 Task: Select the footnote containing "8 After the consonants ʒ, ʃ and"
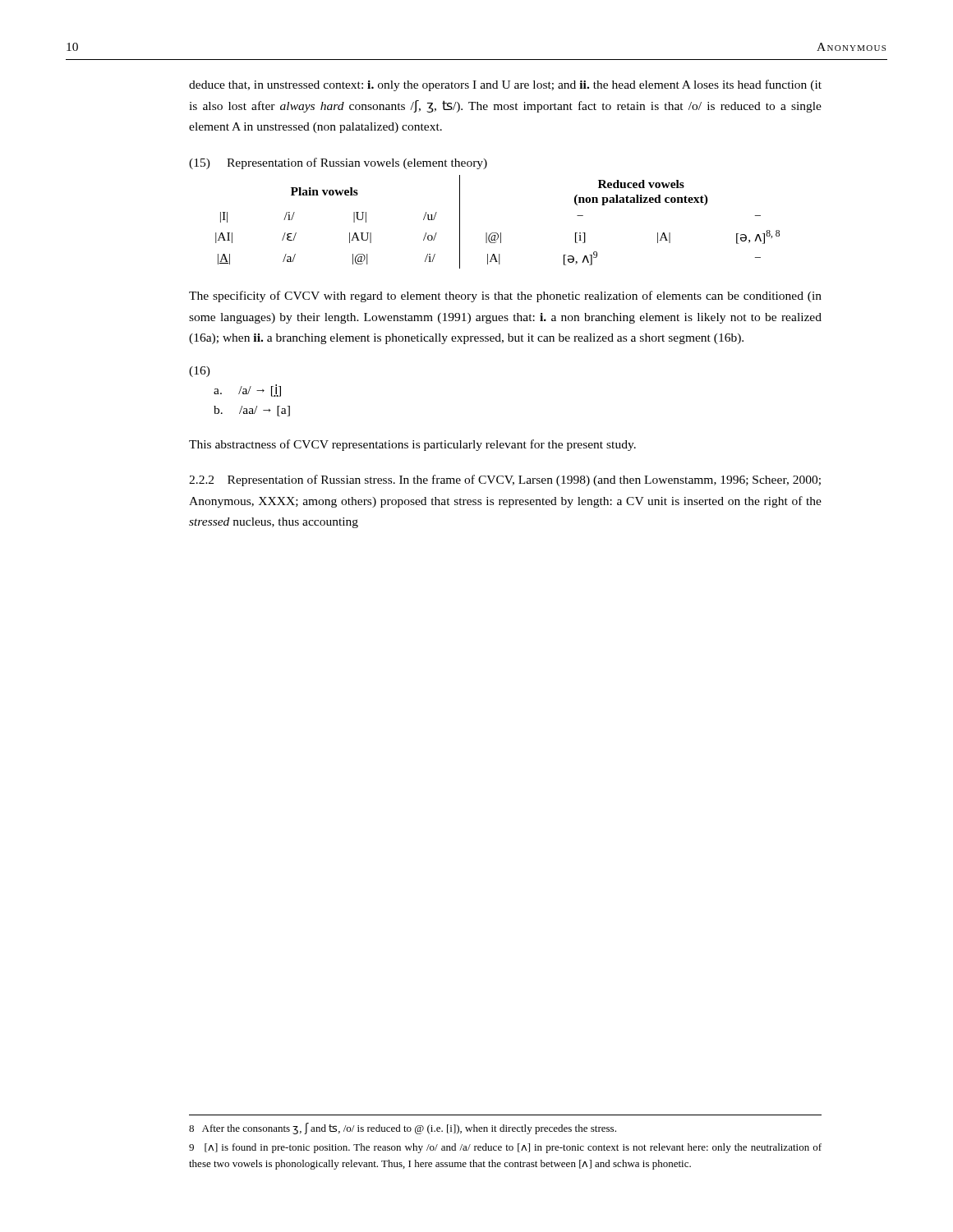(x=403, y=1128)
